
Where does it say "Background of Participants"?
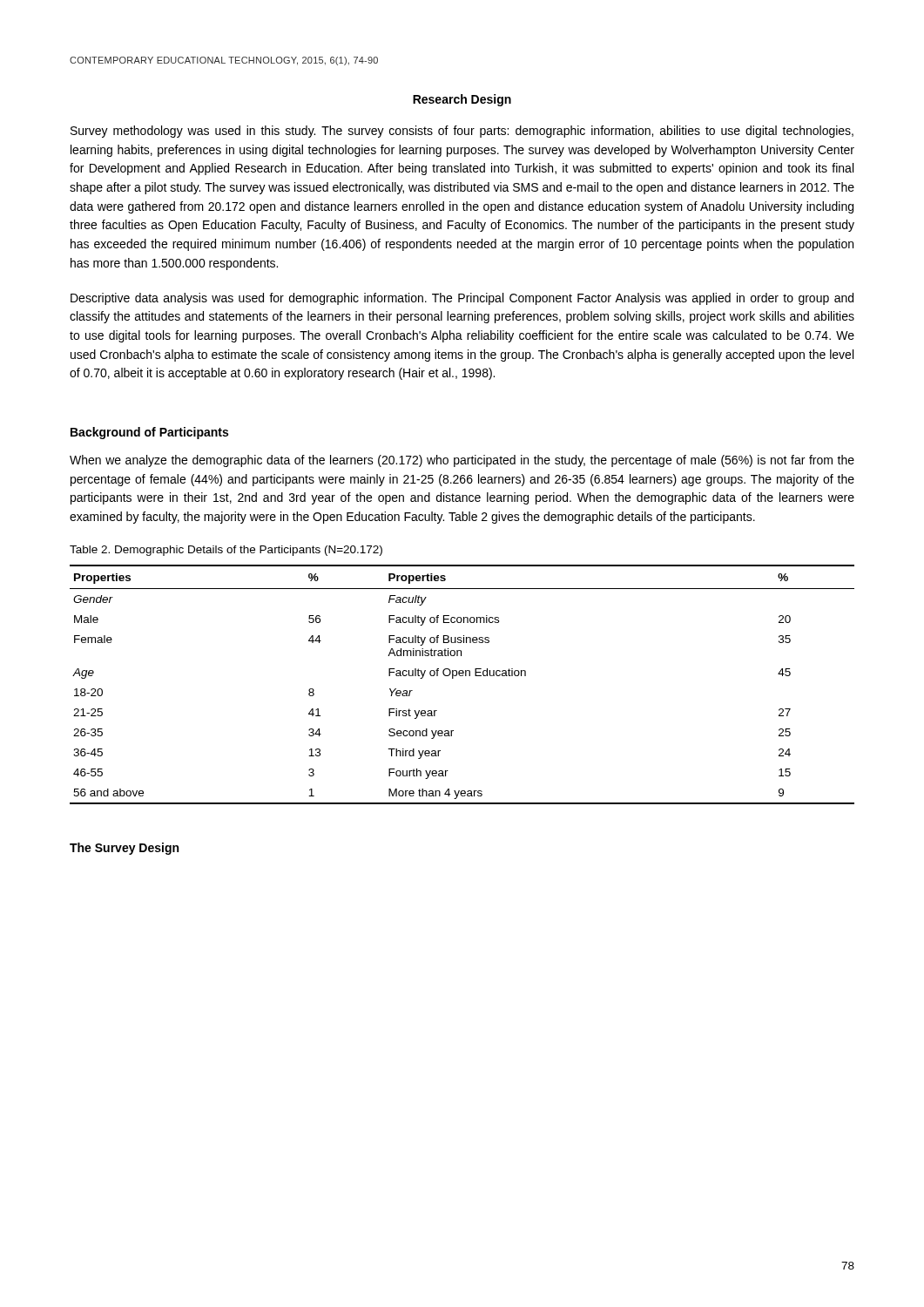(149, 432)
